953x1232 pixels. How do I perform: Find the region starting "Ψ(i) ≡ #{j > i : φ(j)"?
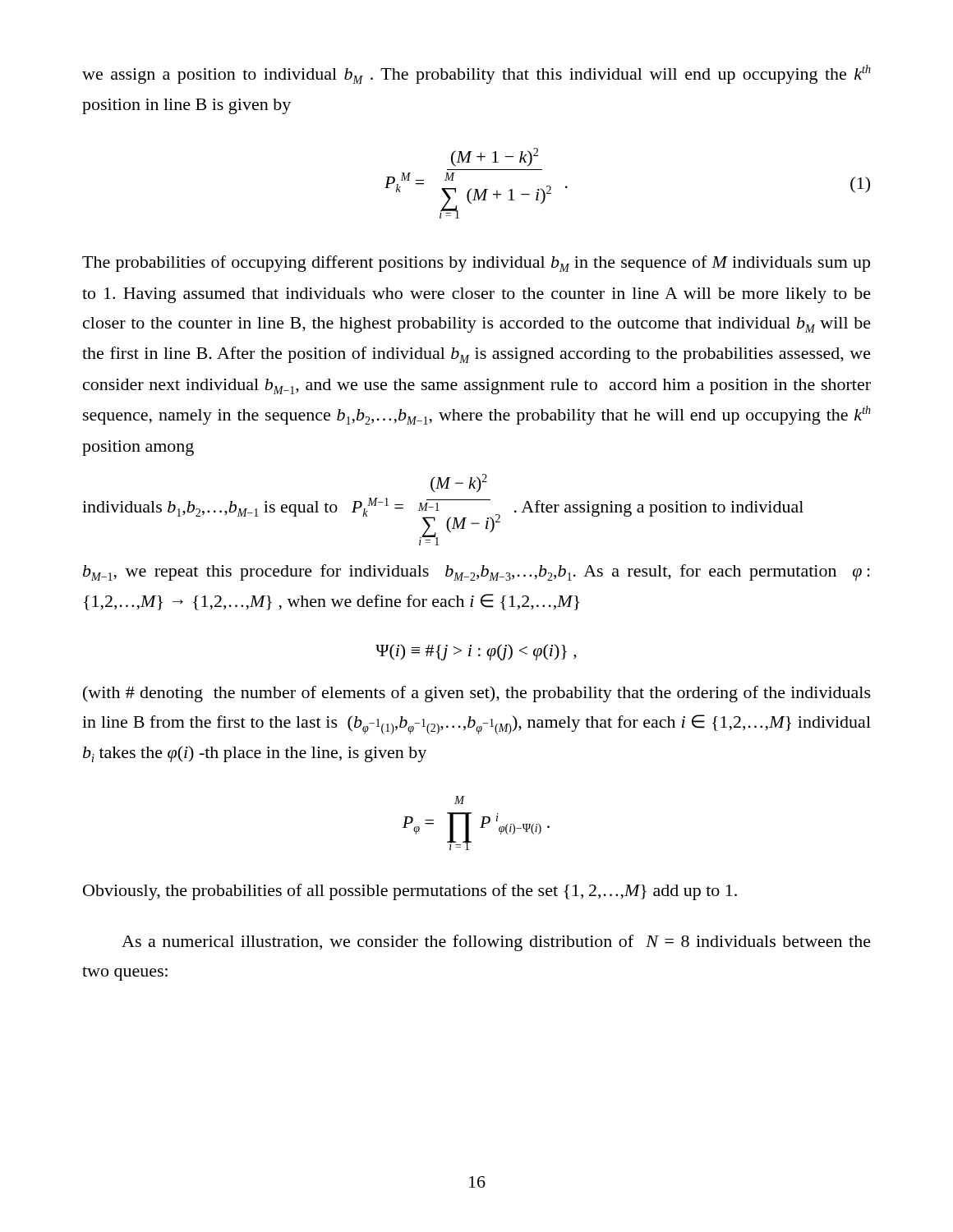coord(476,650)
